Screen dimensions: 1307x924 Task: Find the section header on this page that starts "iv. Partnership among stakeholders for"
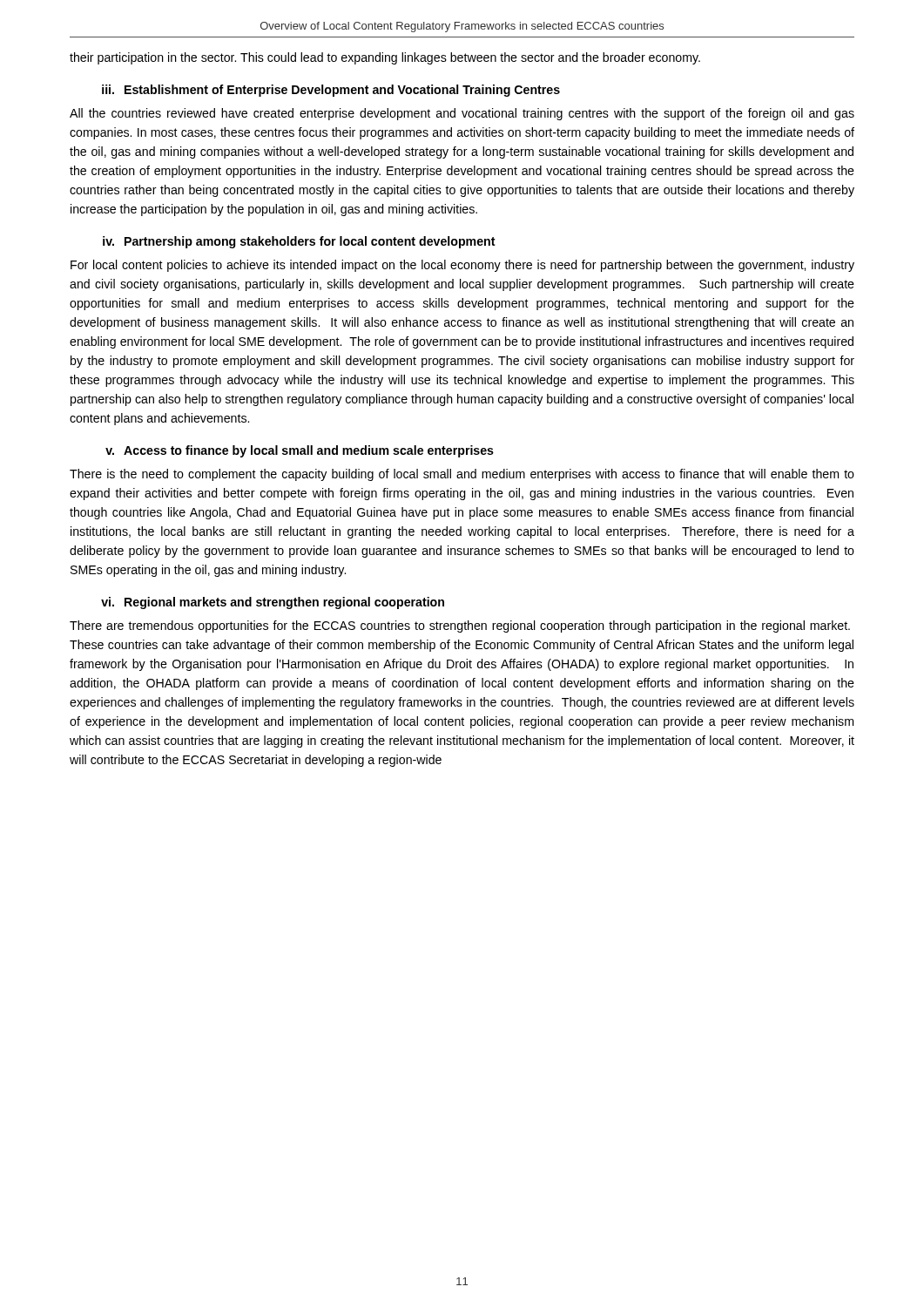pos(282,241)
